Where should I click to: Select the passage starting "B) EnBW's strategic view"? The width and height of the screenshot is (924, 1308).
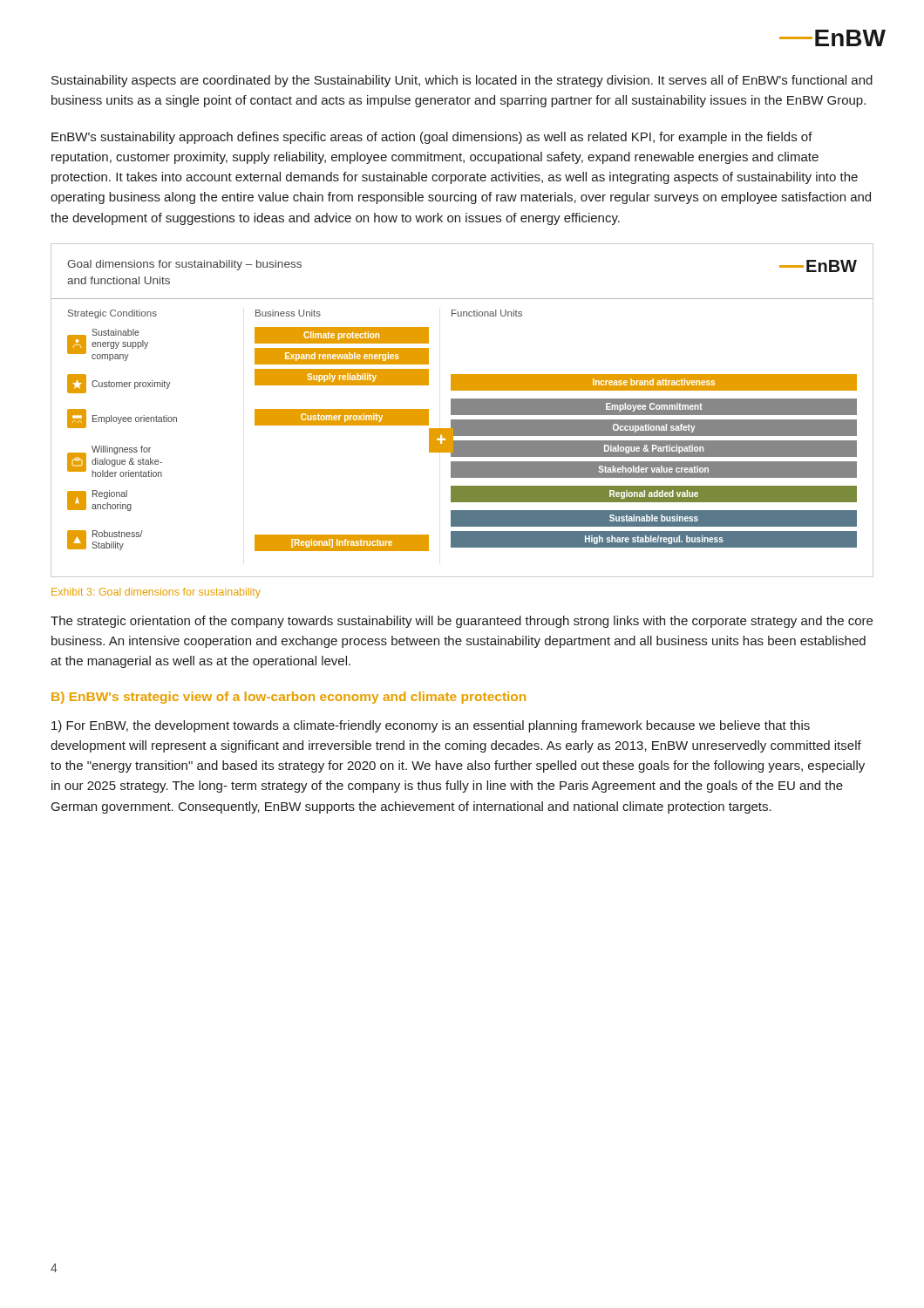(289, 696)
